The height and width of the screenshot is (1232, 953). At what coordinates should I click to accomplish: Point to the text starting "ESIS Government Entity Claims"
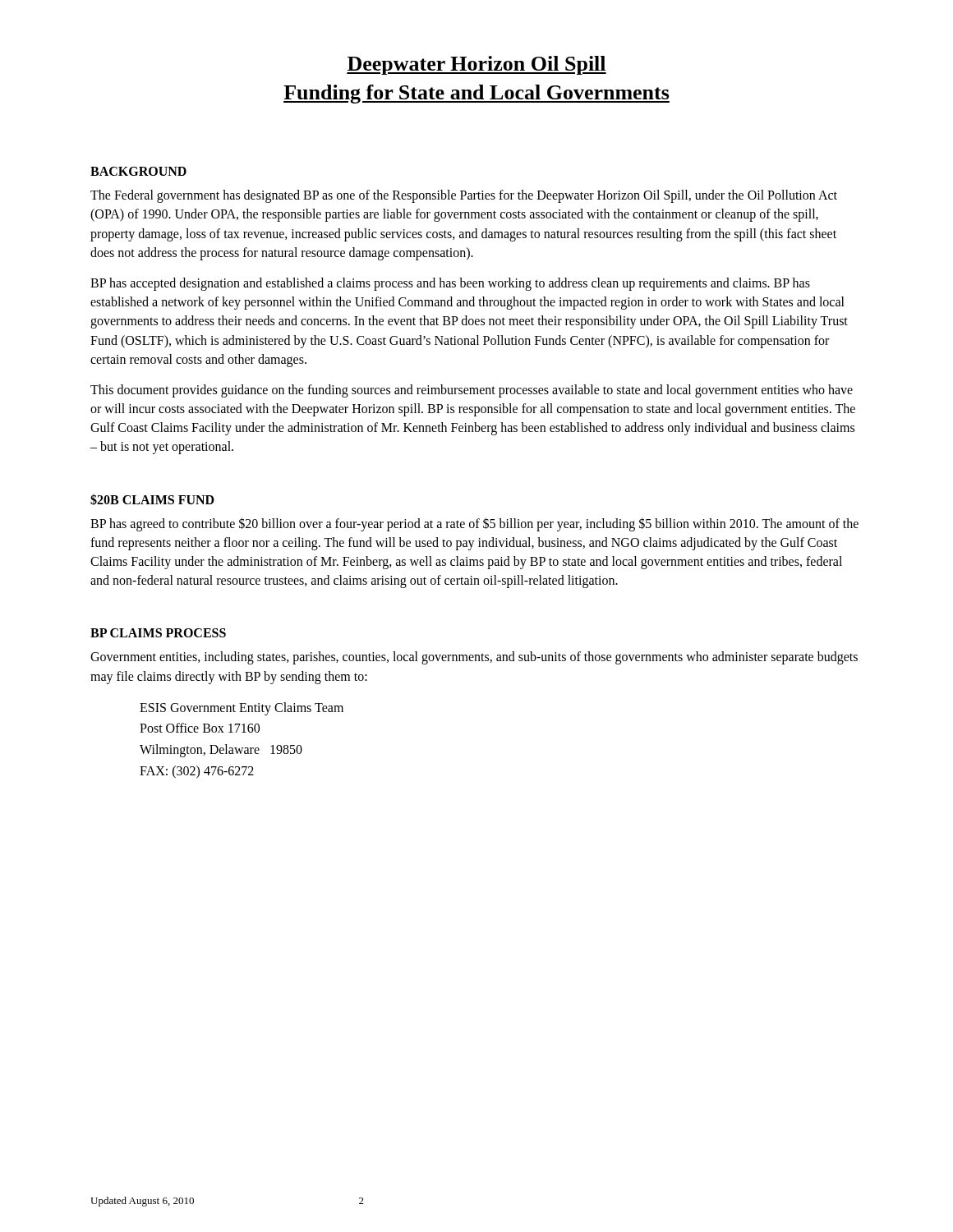(242, 739)
